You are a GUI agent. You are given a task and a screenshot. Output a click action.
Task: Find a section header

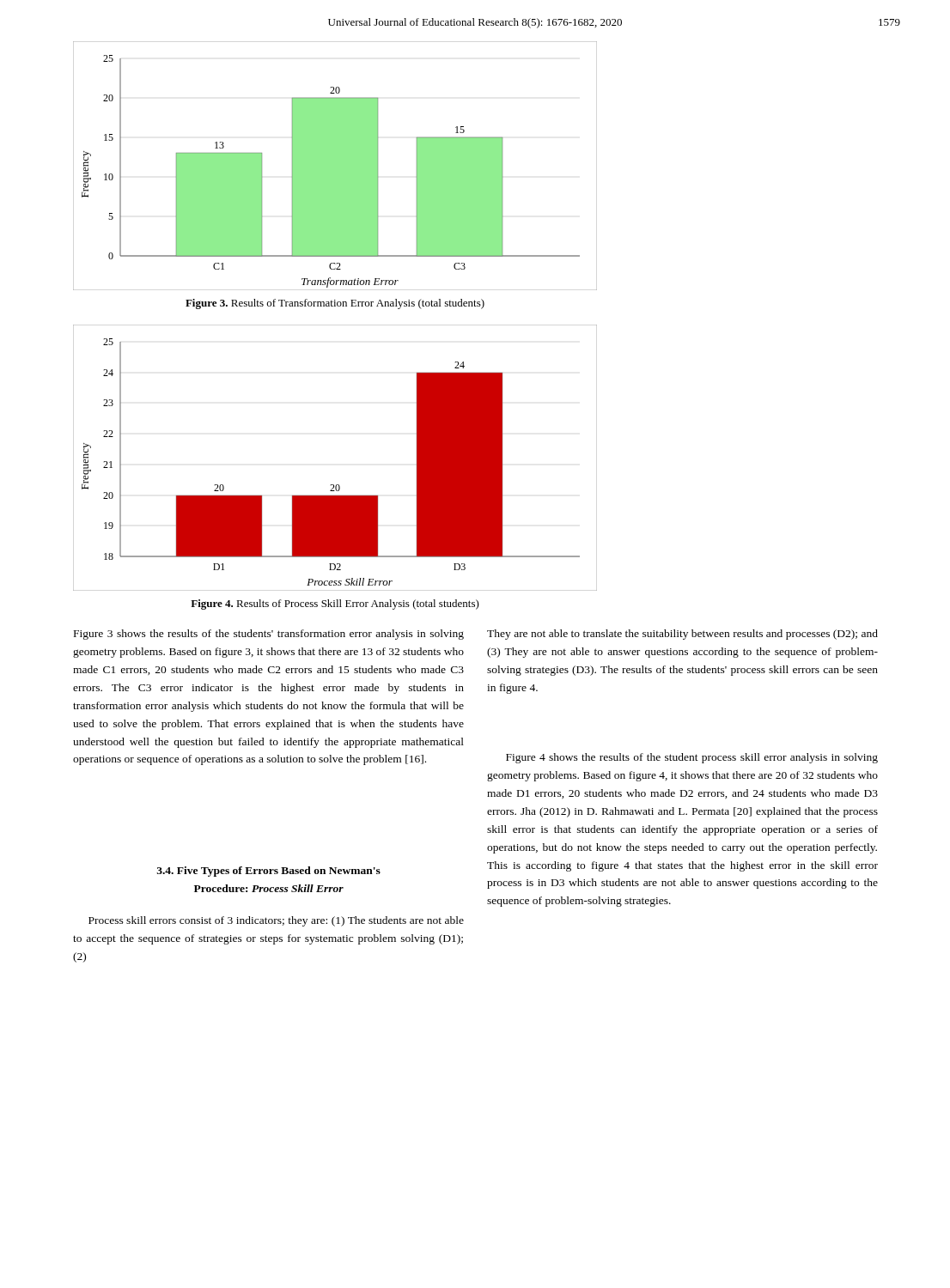tap(268, 879)
